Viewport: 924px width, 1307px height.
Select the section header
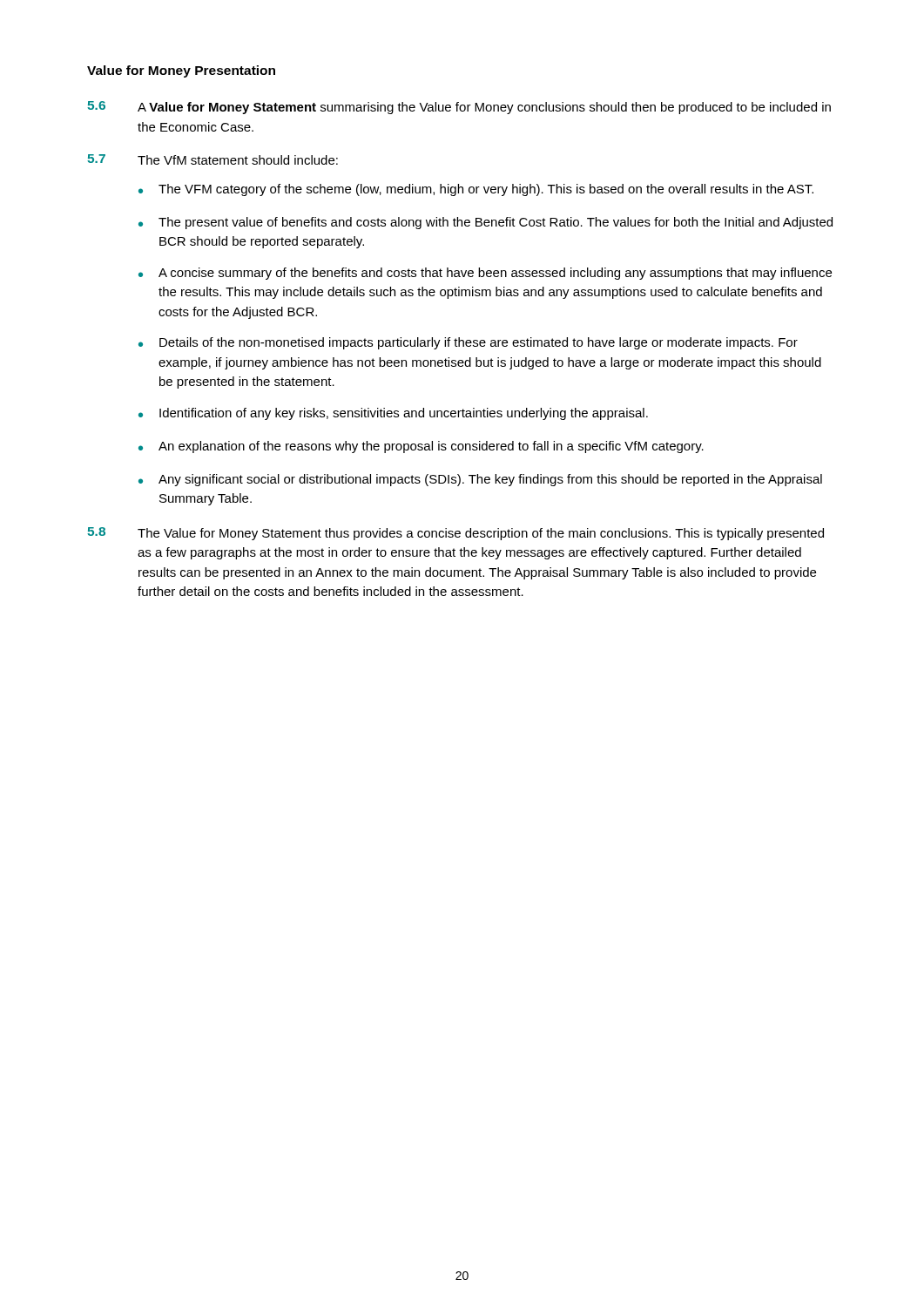click(x=182, y=70)
